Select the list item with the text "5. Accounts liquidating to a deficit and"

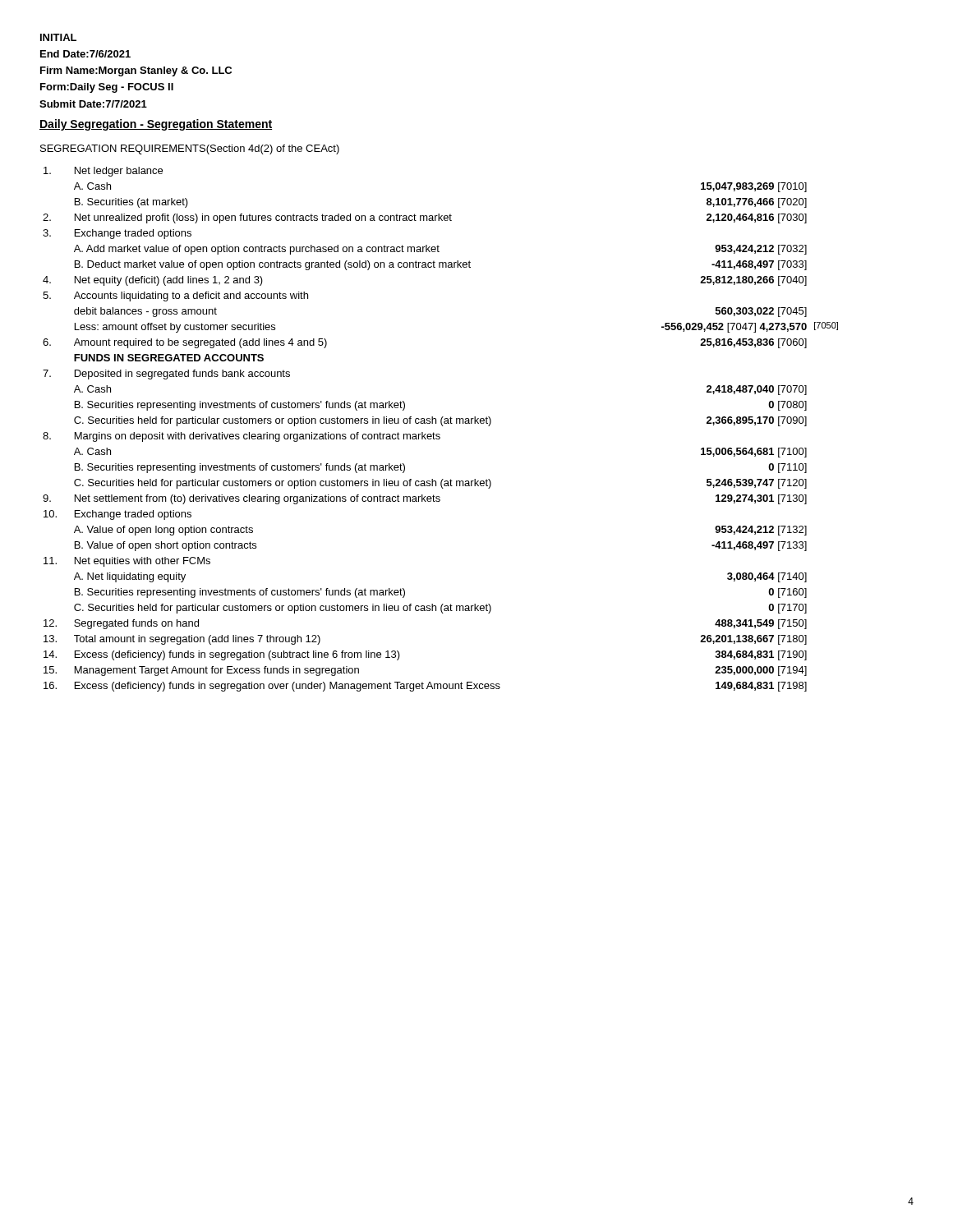click(x=175, y=297)
